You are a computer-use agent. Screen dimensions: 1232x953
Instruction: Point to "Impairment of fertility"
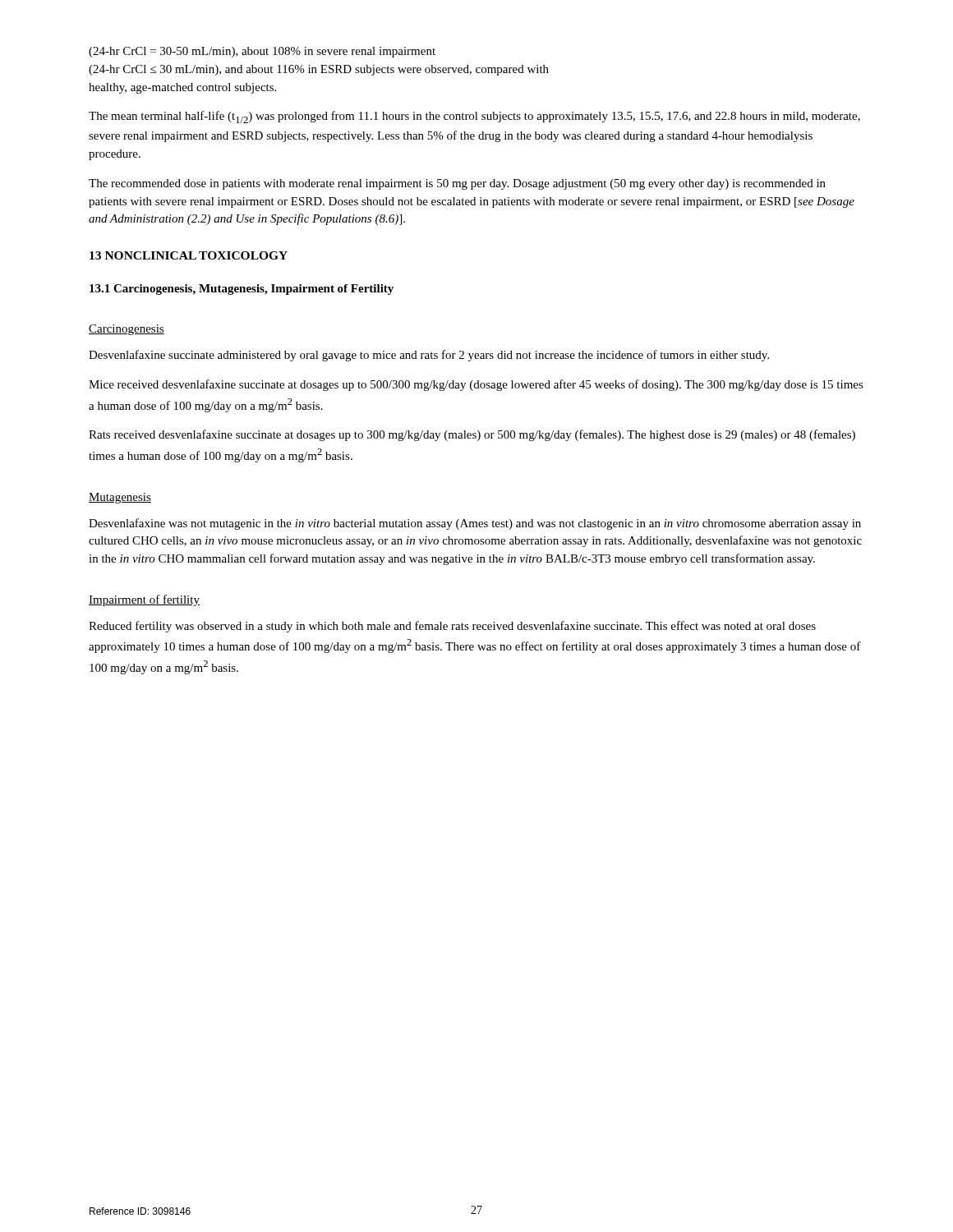[144, 600]
